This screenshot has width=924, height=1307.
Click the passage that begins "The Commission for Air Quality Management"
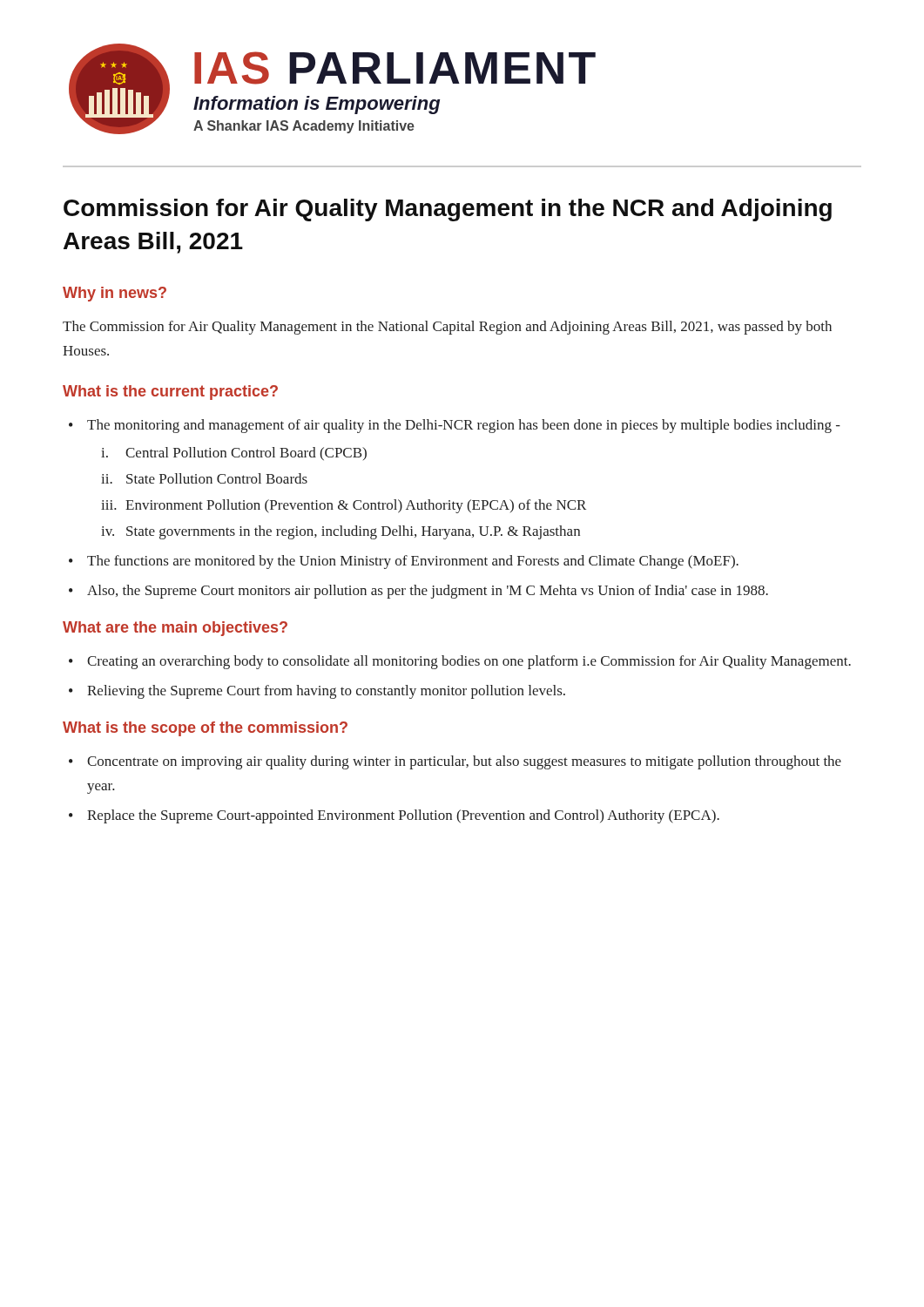447,338
